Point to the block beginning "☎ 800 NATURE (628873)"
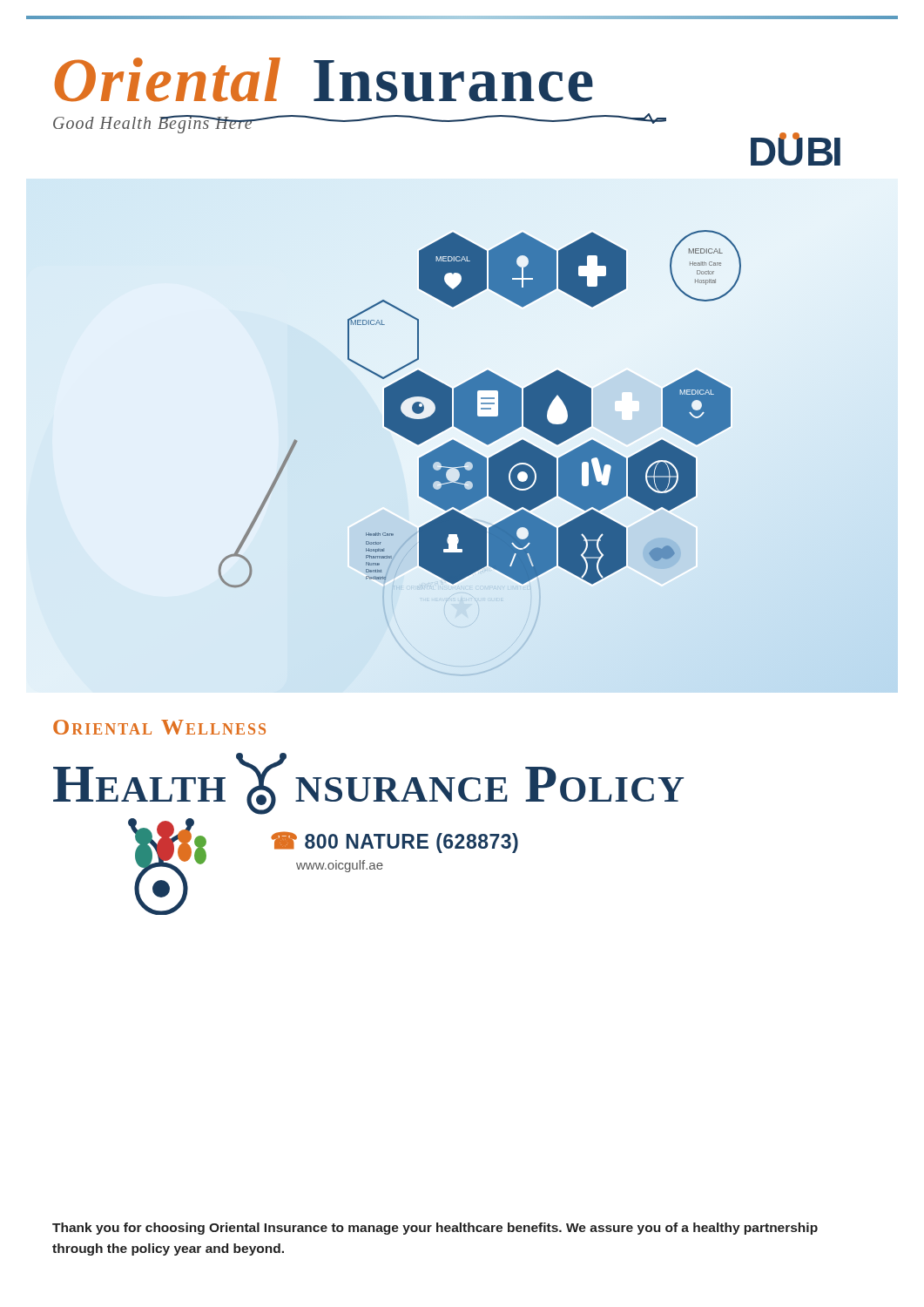924x1307 pixels. pos(395,842)
